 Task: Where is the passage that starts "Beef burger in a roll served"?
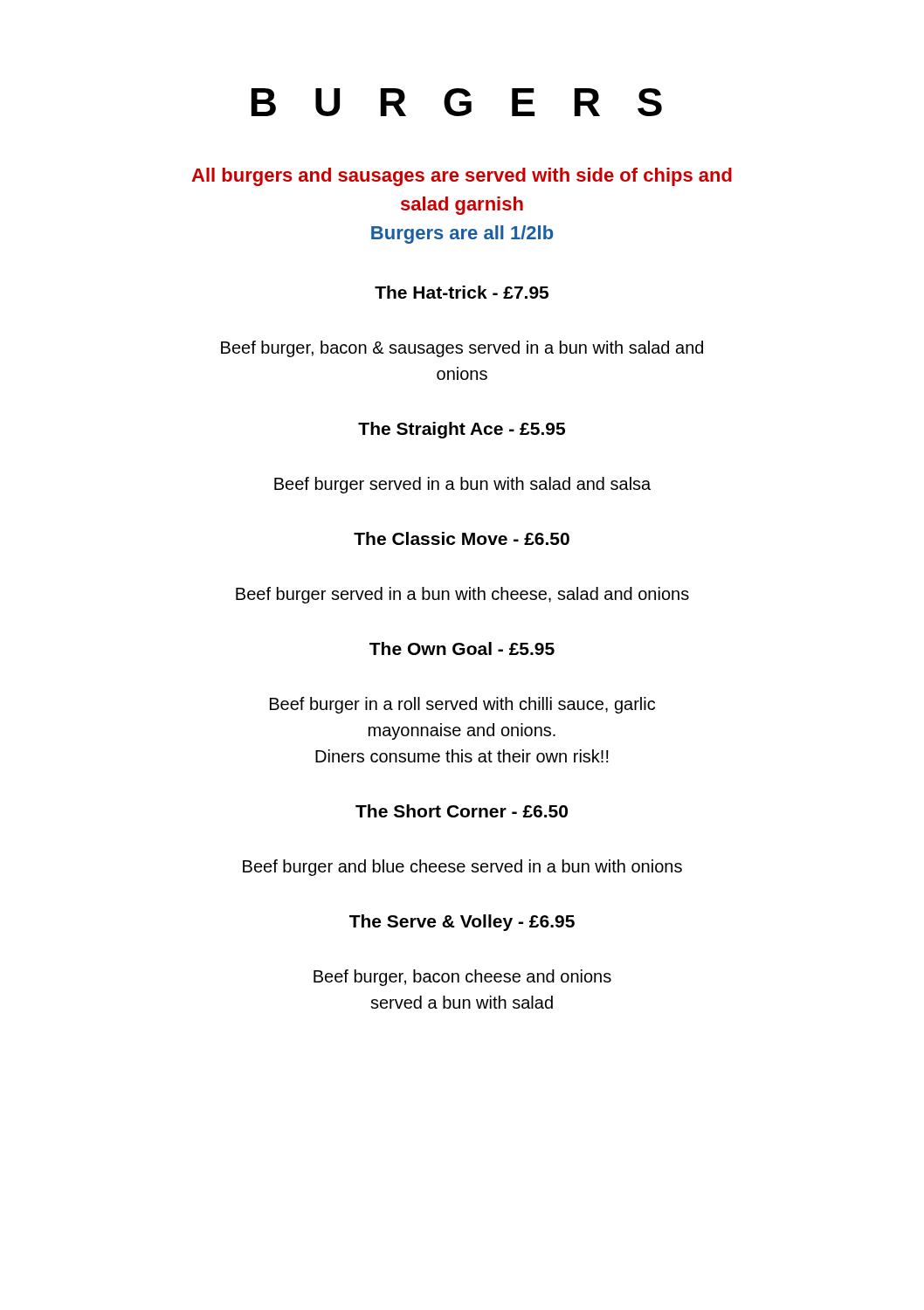462,730
